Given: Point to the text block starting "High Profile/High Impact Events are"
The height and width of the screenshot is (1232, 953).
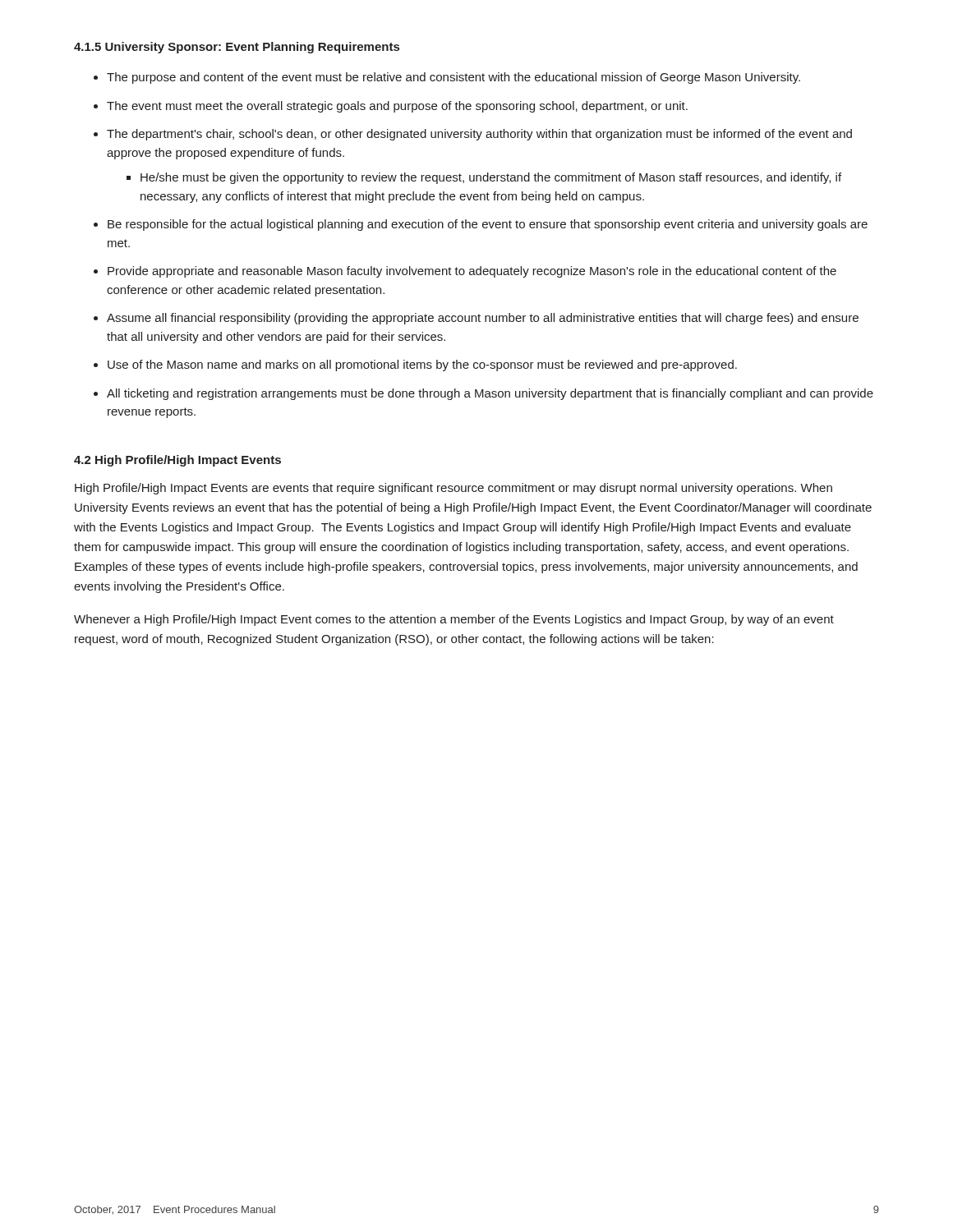Looking at the screenshot, I should (473, 536).
